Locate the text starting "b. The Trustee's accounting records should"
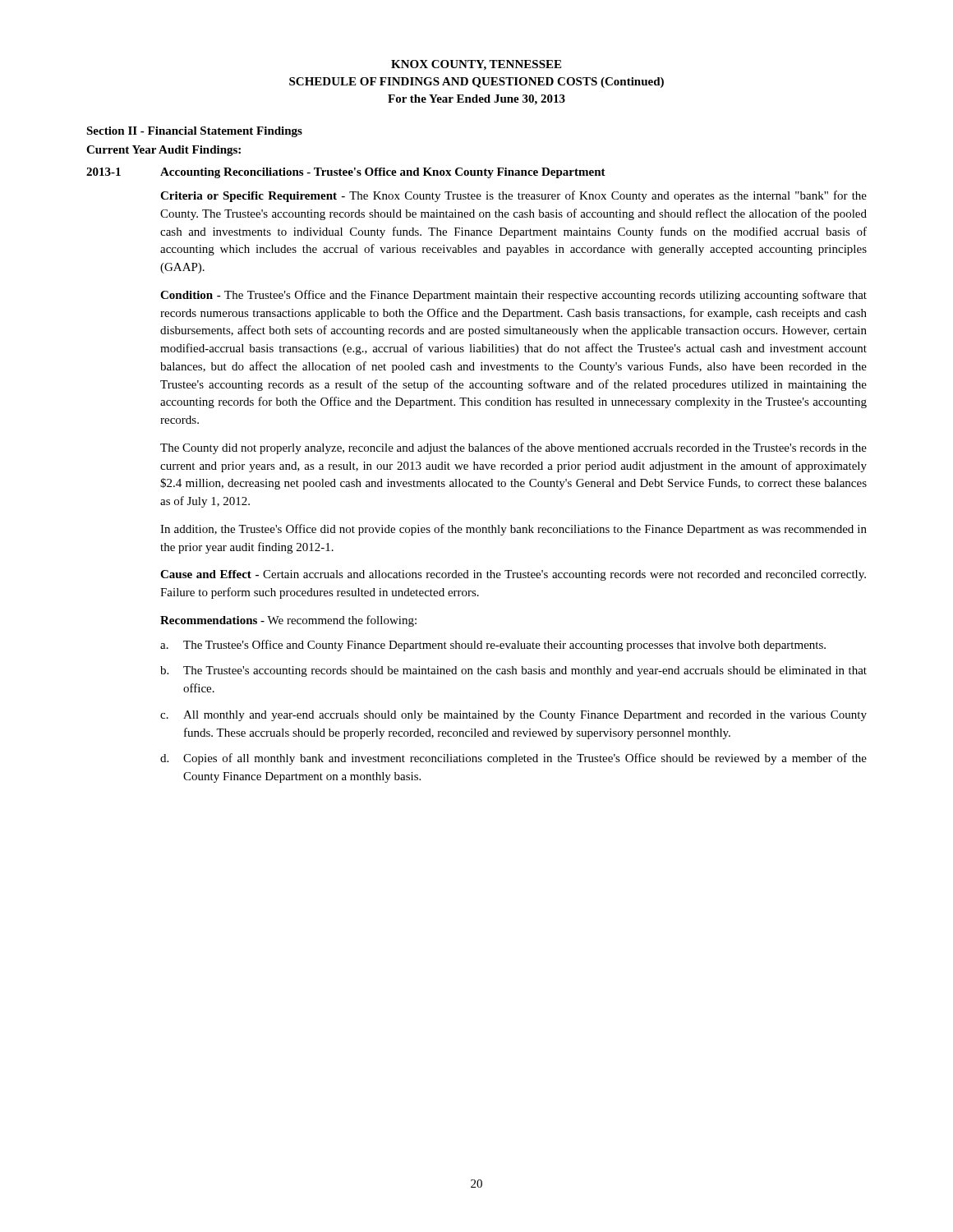This screenshot has height=1232, width=953. (513, 680)
